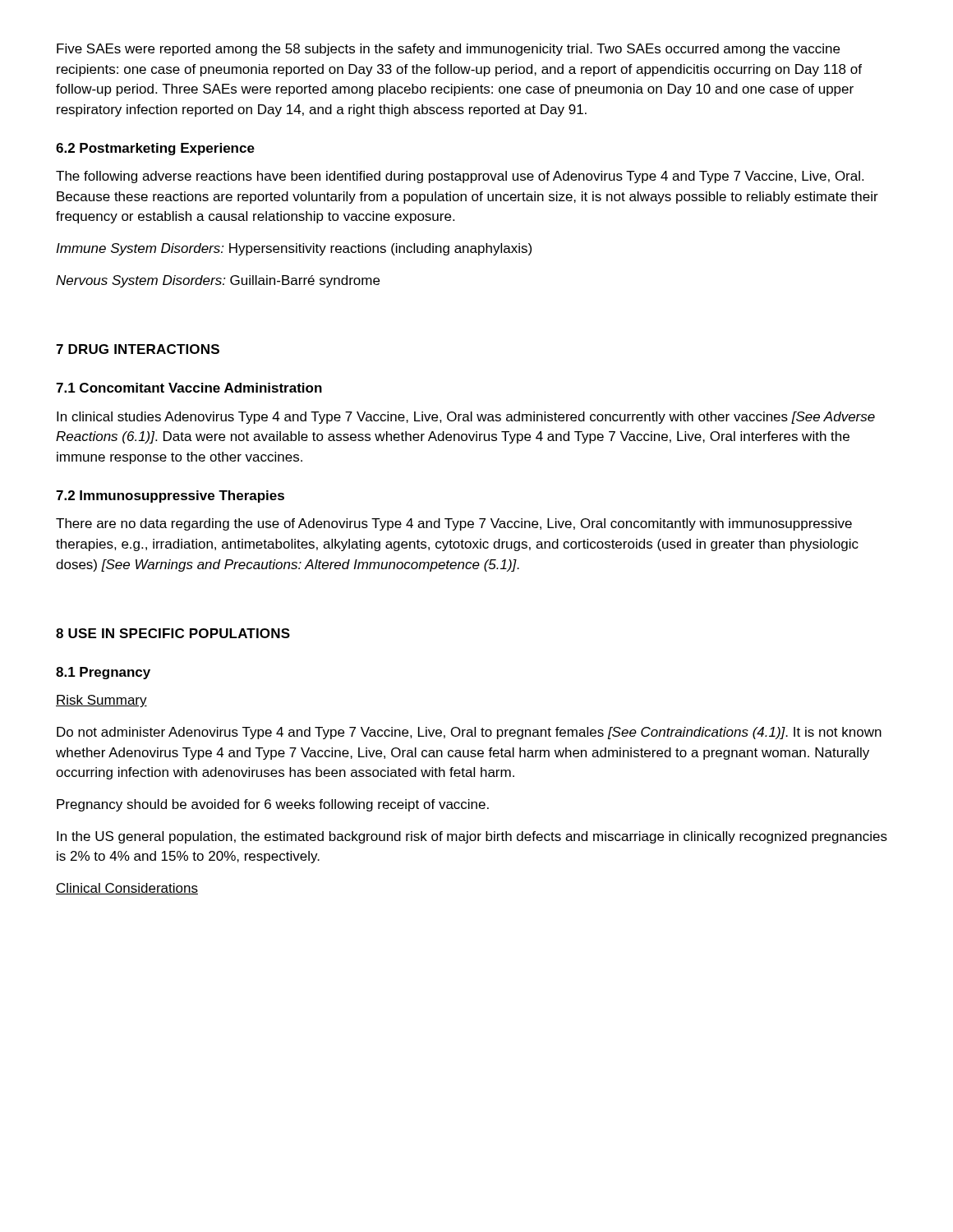Image resolution: width=953 pixels, height=1232 pixels.
Task: Select the text that reads "Clinical Considerations"
Action: click(x=127, y=888)
